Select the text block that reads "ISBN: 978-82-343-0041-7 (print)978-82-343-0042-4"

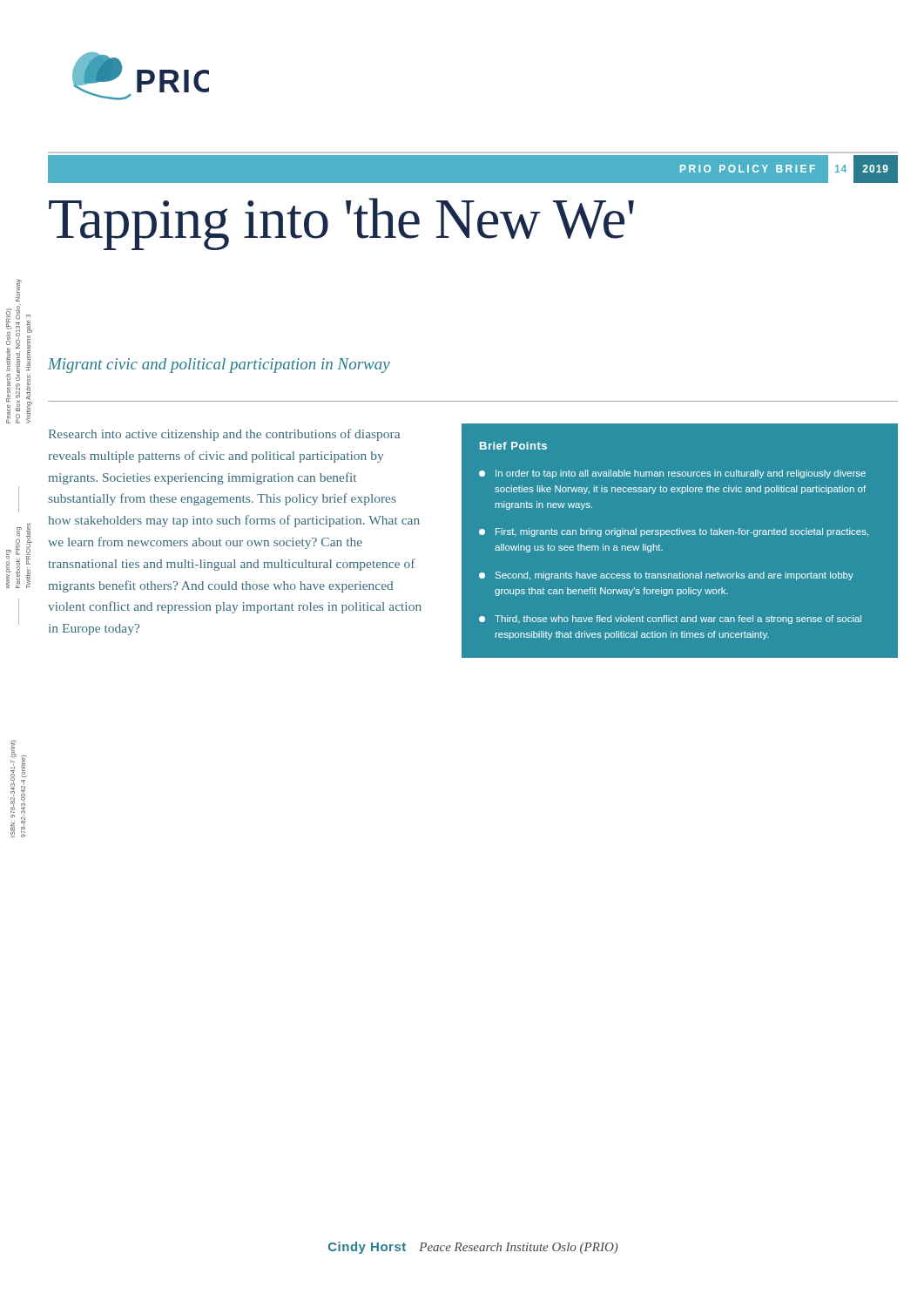(18, 789)
